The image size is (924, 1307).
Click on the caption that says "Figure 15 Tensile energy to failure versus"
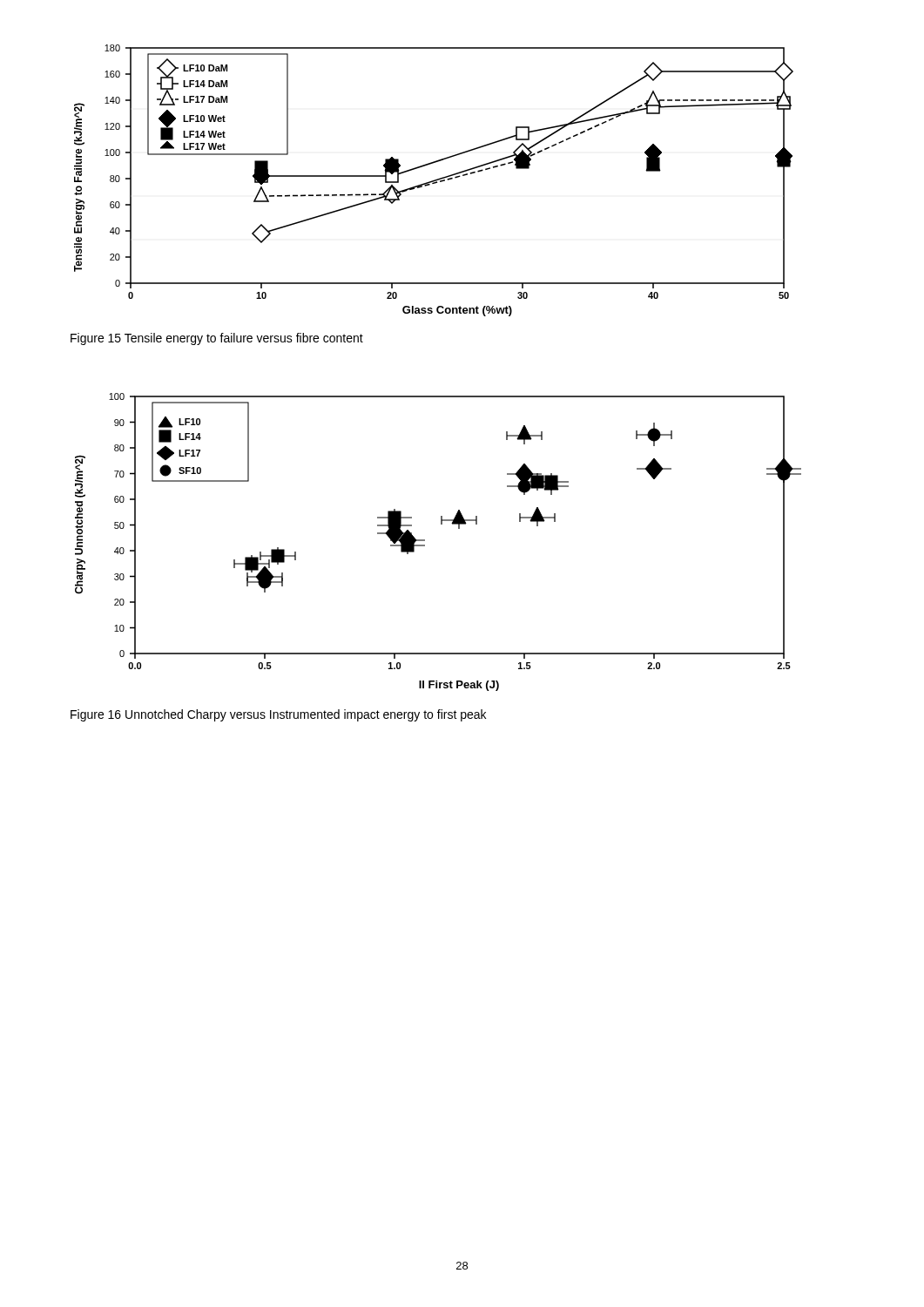pos(216,338)
